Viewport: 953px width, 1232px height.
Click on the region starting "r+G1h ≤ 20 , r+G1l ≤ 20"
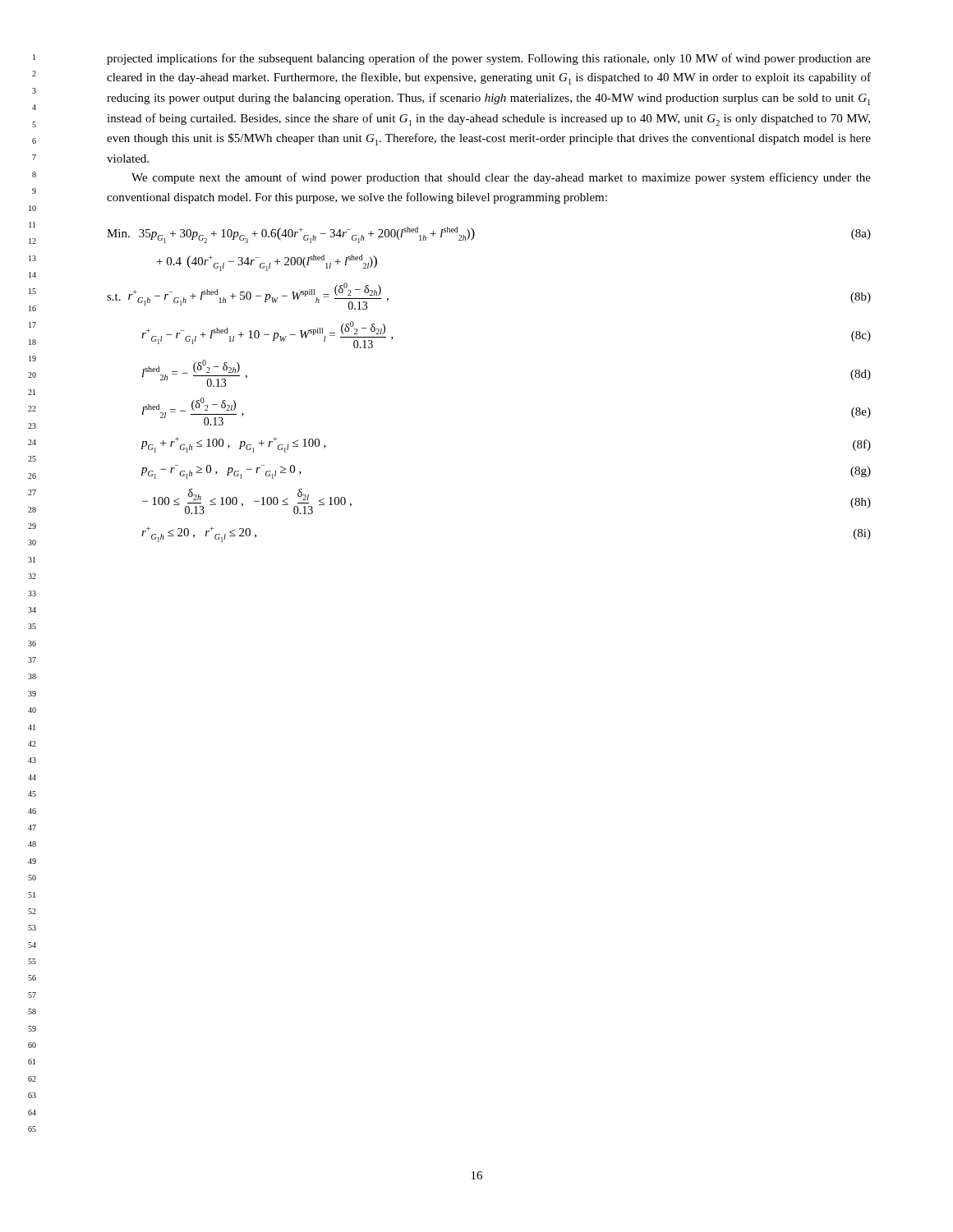coord(209,532)
